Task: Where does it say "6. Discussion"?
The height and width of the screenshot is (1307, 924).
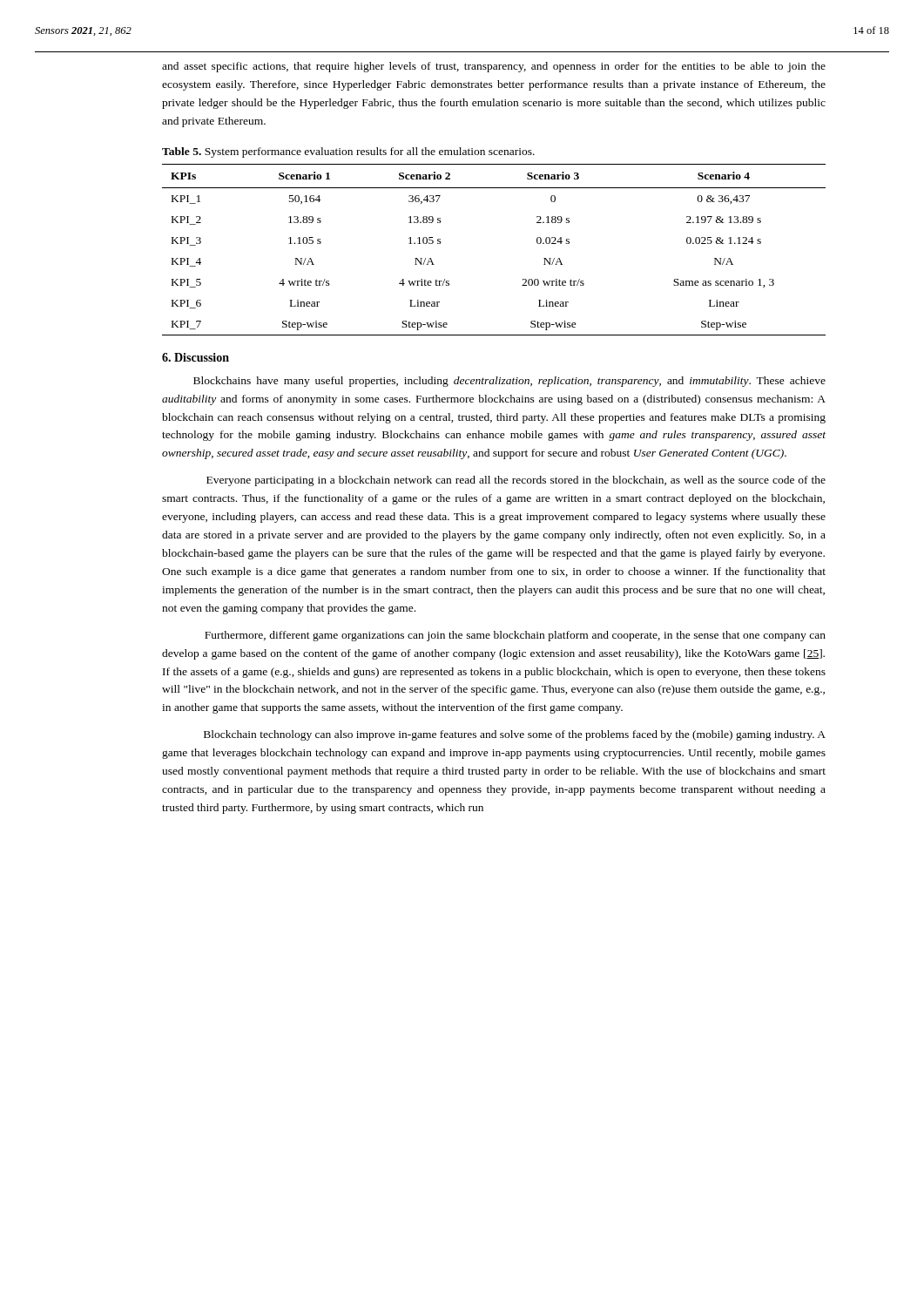Action: coord(196,357)
